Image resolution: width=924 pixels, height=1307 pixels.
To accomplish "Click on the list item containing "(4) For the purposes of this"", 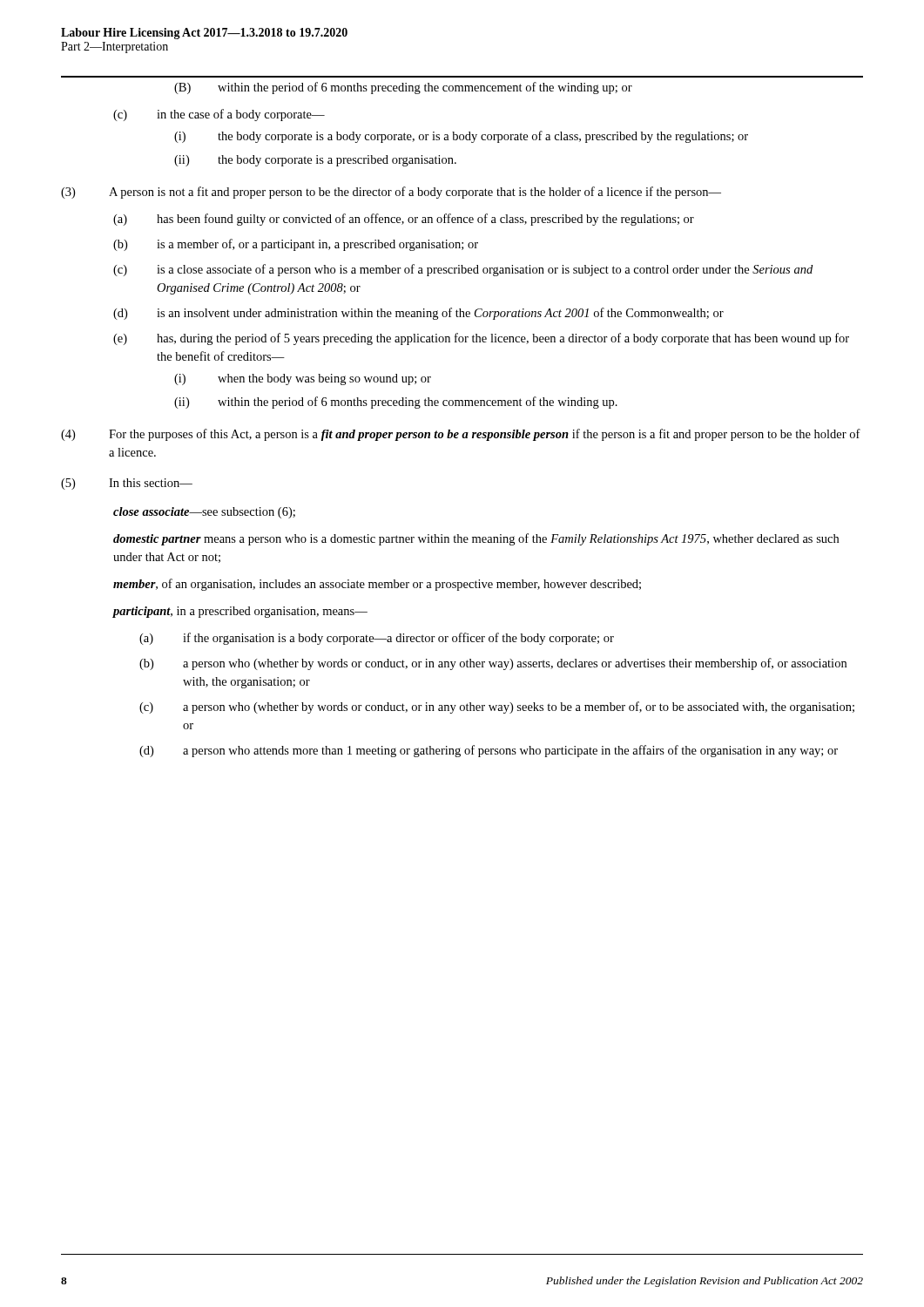I will click(x=462, y=444).
